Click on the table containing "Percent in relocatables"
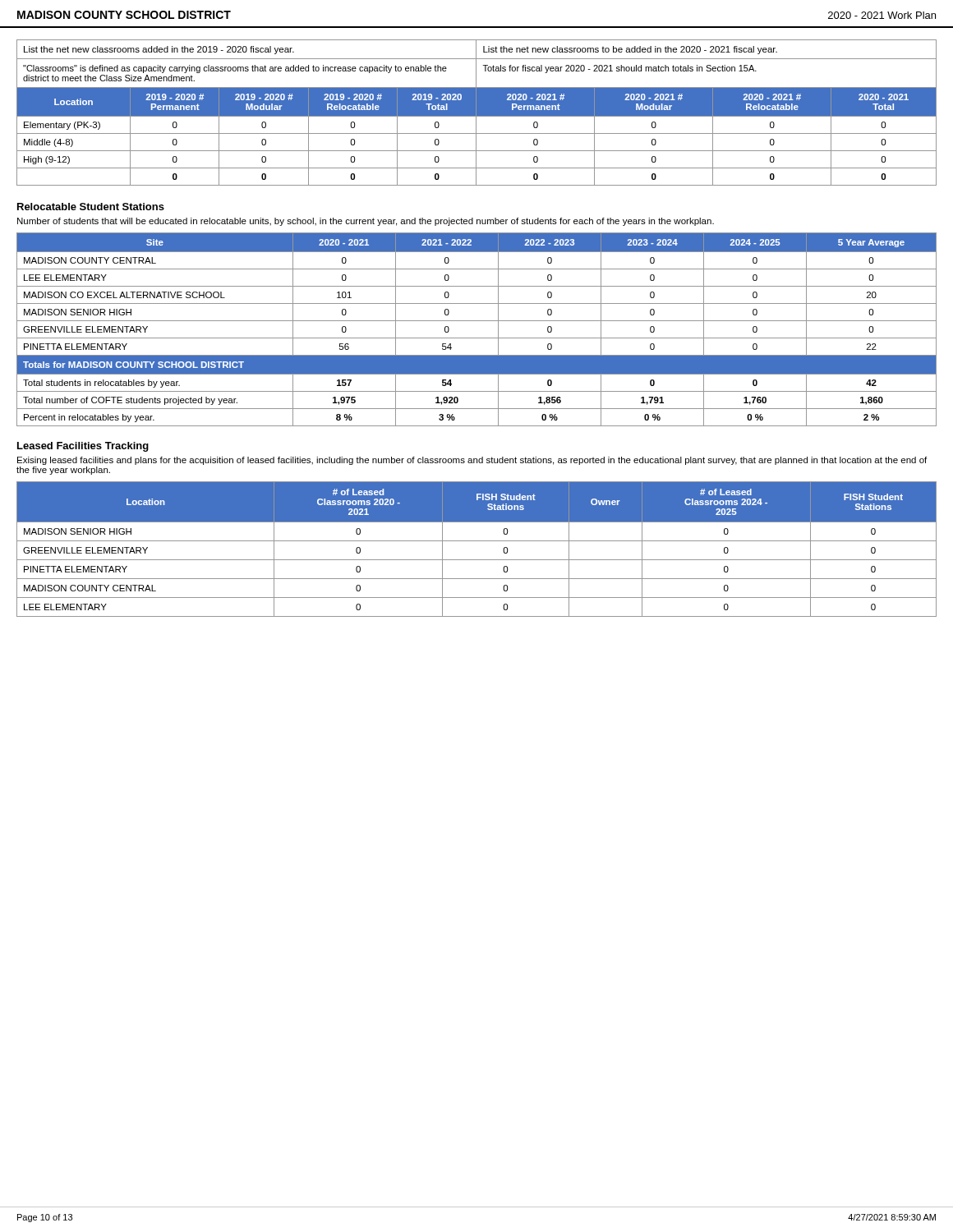Viewport: 953px width, 1232px height. (x=476, y=329)
